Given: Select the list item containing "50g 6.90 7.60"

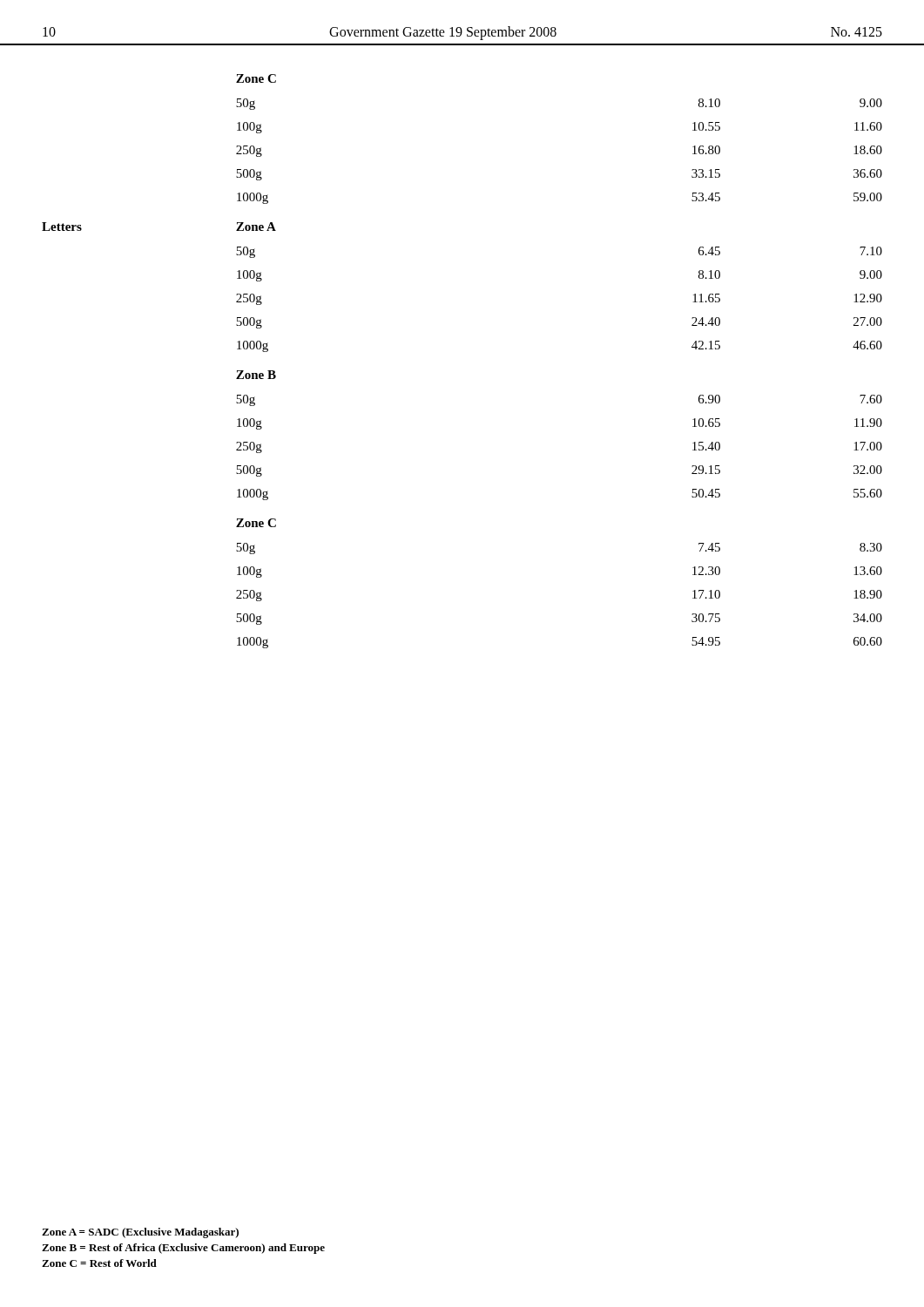Looking at the screenshot, I should tap(244, 400).
